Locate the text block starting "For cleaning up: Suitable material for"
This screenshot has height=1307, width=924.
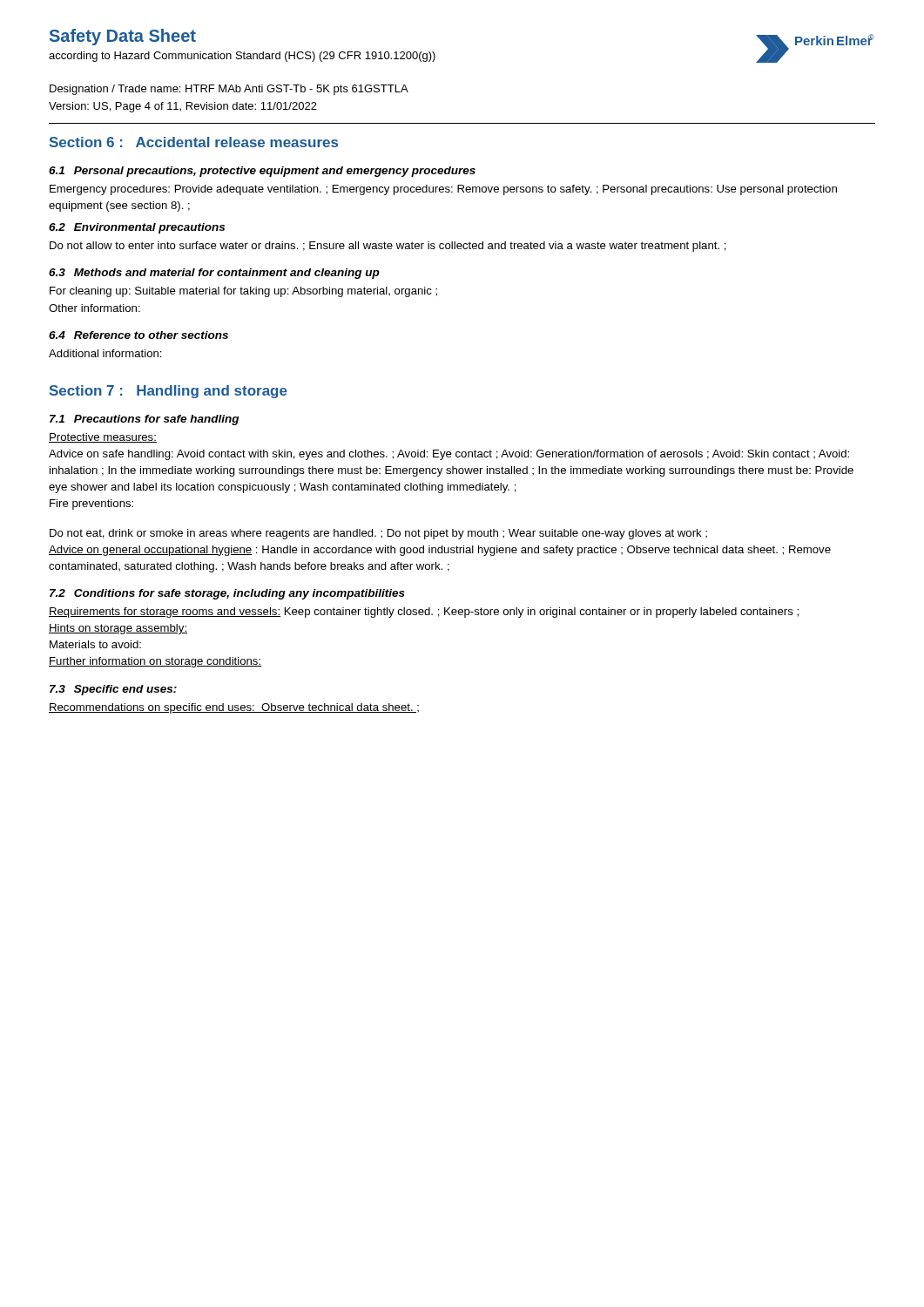[x=243, y=292]
